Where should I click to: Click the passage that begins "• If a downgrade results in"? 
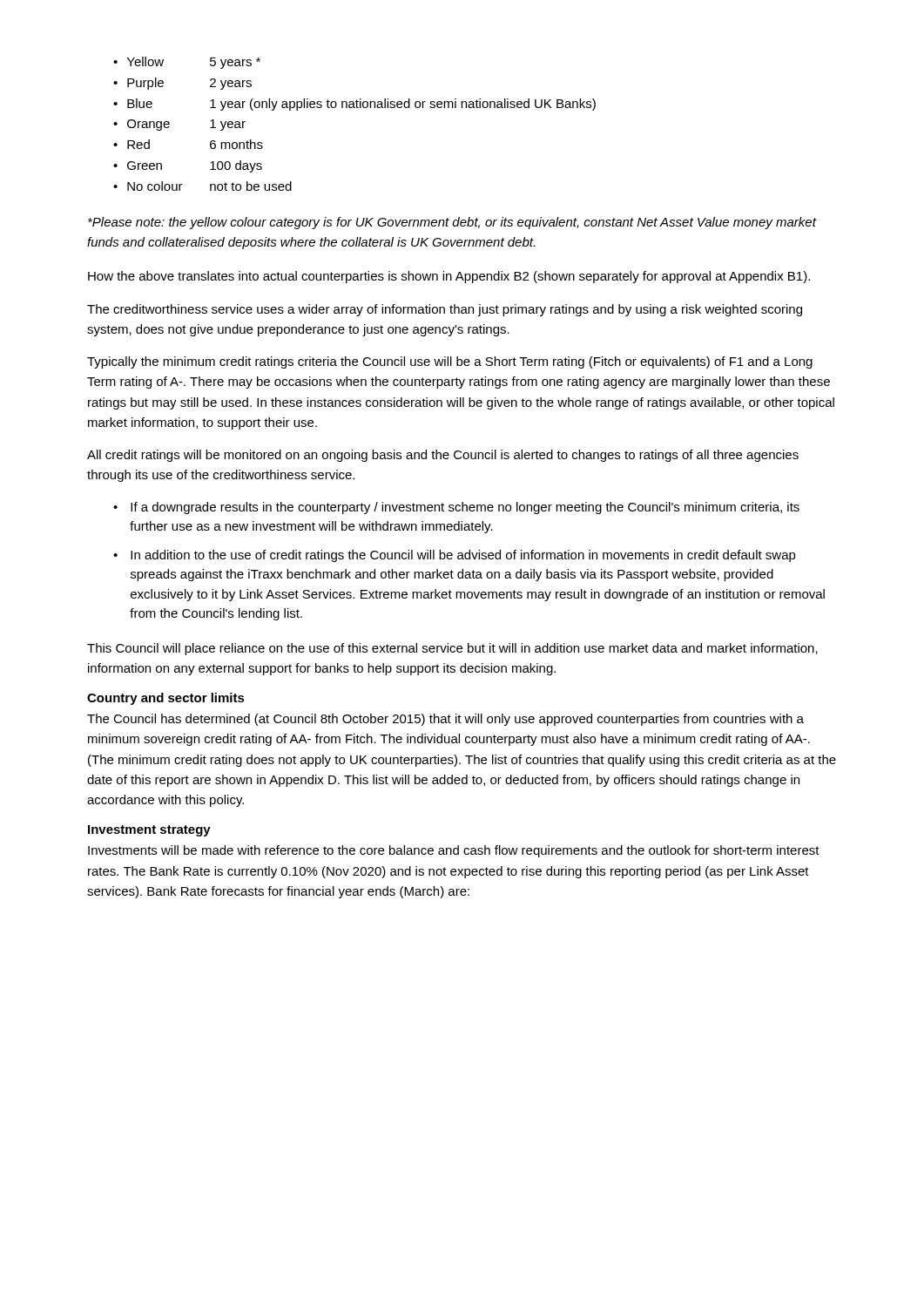[475, 517]
